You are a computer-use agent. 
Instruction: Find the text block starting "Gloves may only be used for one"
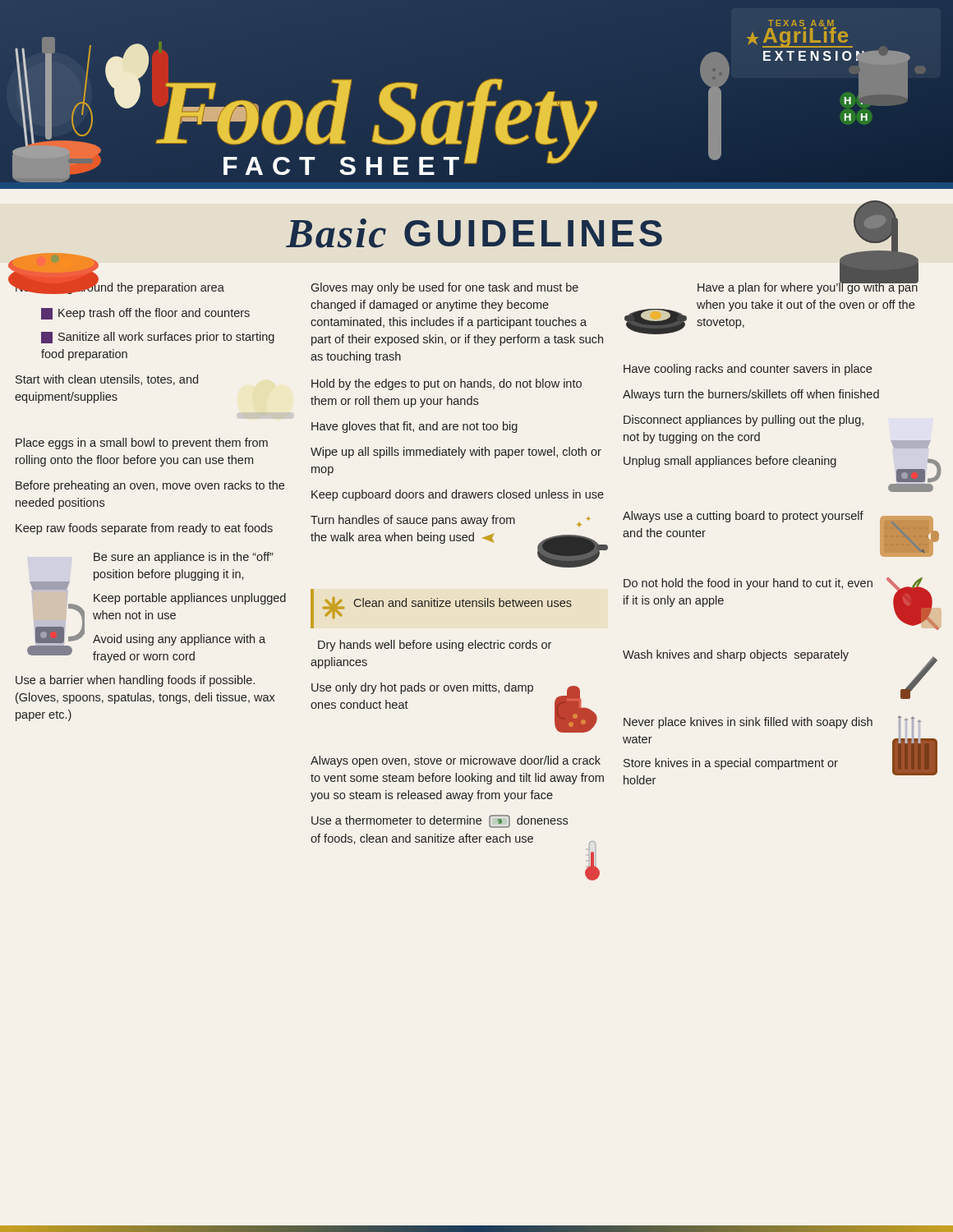(x=457, y=322)
